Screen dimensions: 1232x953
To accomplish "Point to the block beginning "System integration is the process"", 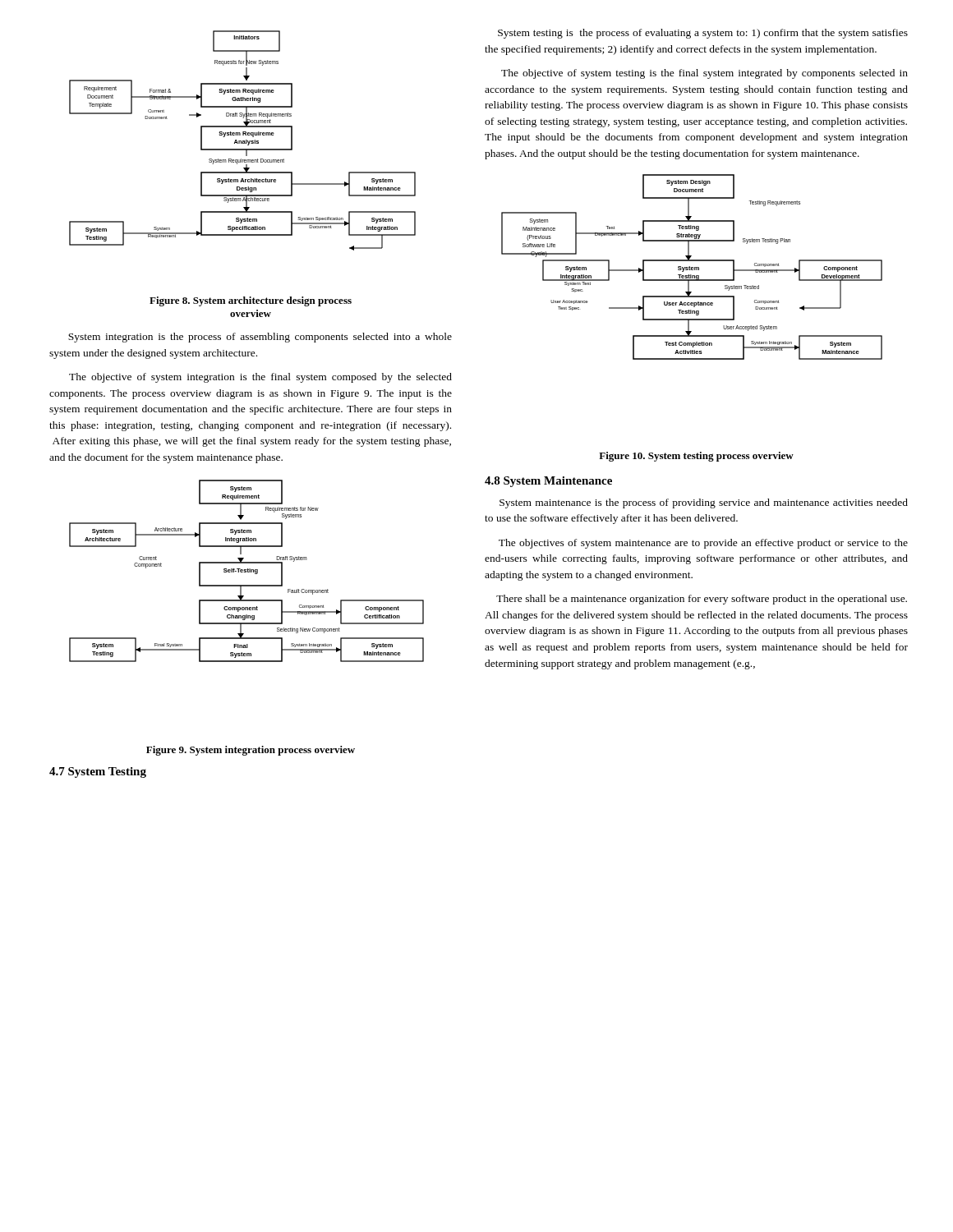I will pyautogui.click(x=251, y=344).
